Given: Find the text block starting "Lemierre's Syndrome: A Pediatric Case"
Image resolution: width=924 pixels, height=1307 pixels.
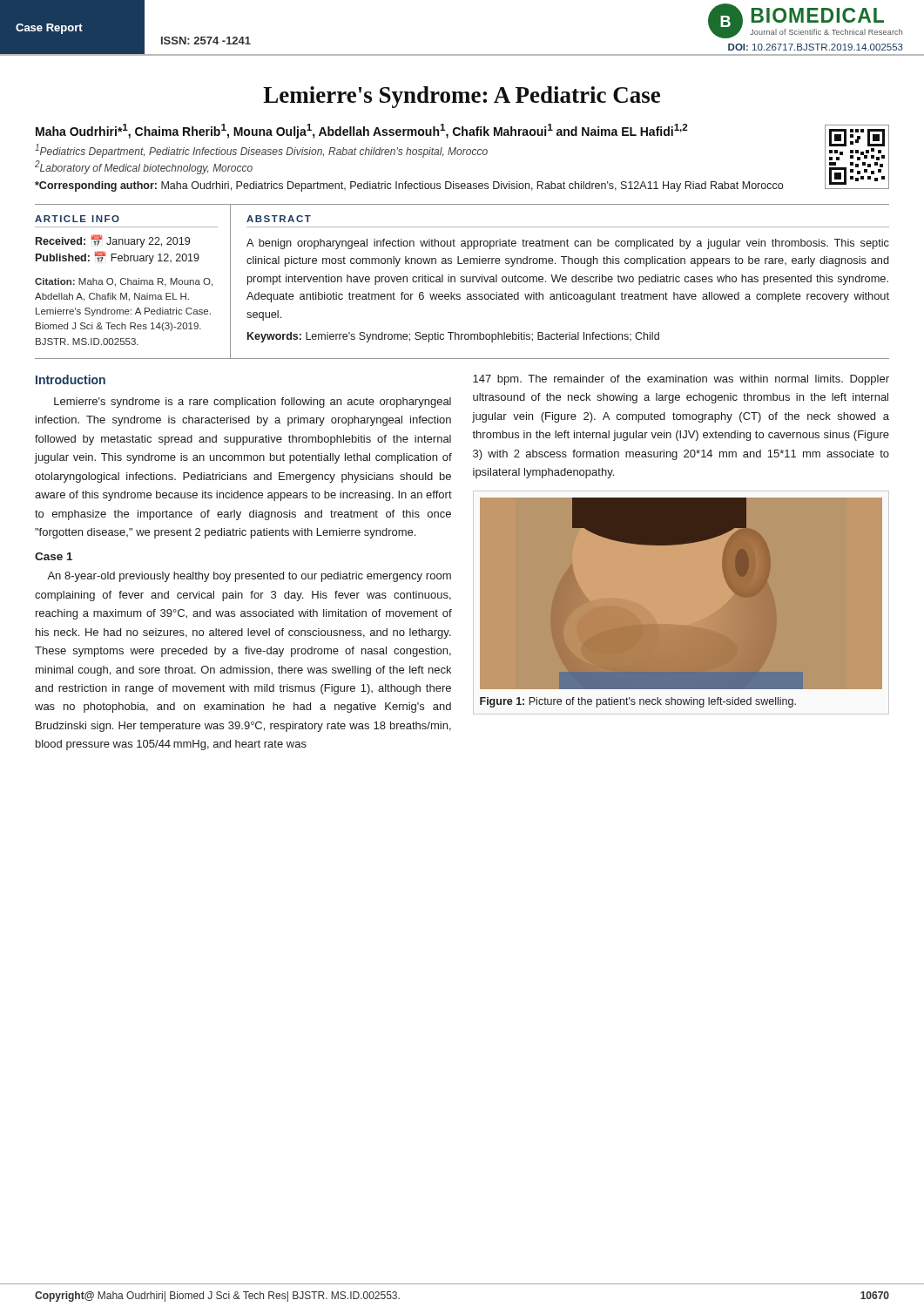Looking at the screenshot, I should click(462, 95).
